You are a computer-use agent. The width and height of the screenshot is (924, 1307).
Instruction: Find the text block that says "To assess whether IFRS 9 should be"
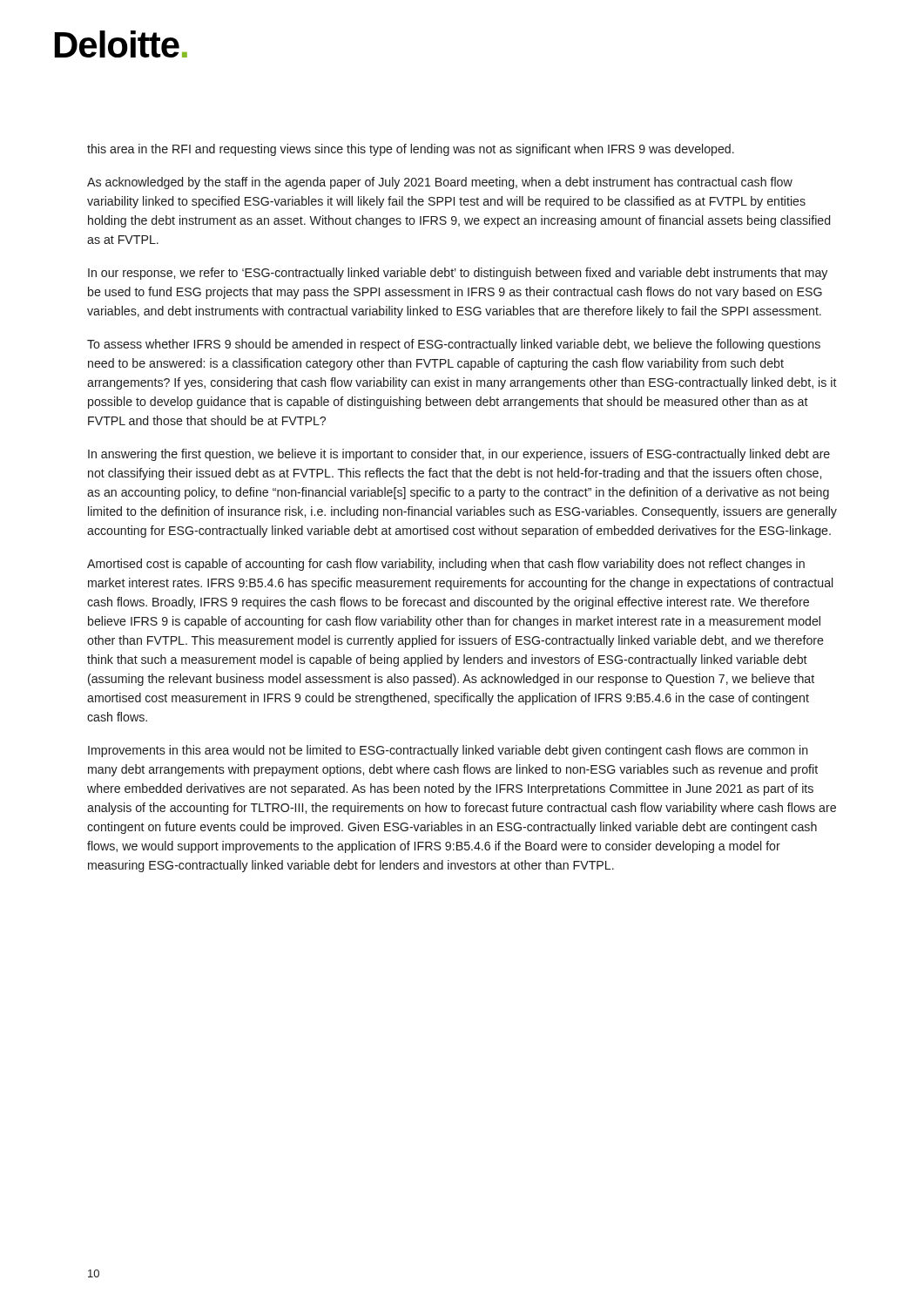pyautogui.click(x=462, y=382)
